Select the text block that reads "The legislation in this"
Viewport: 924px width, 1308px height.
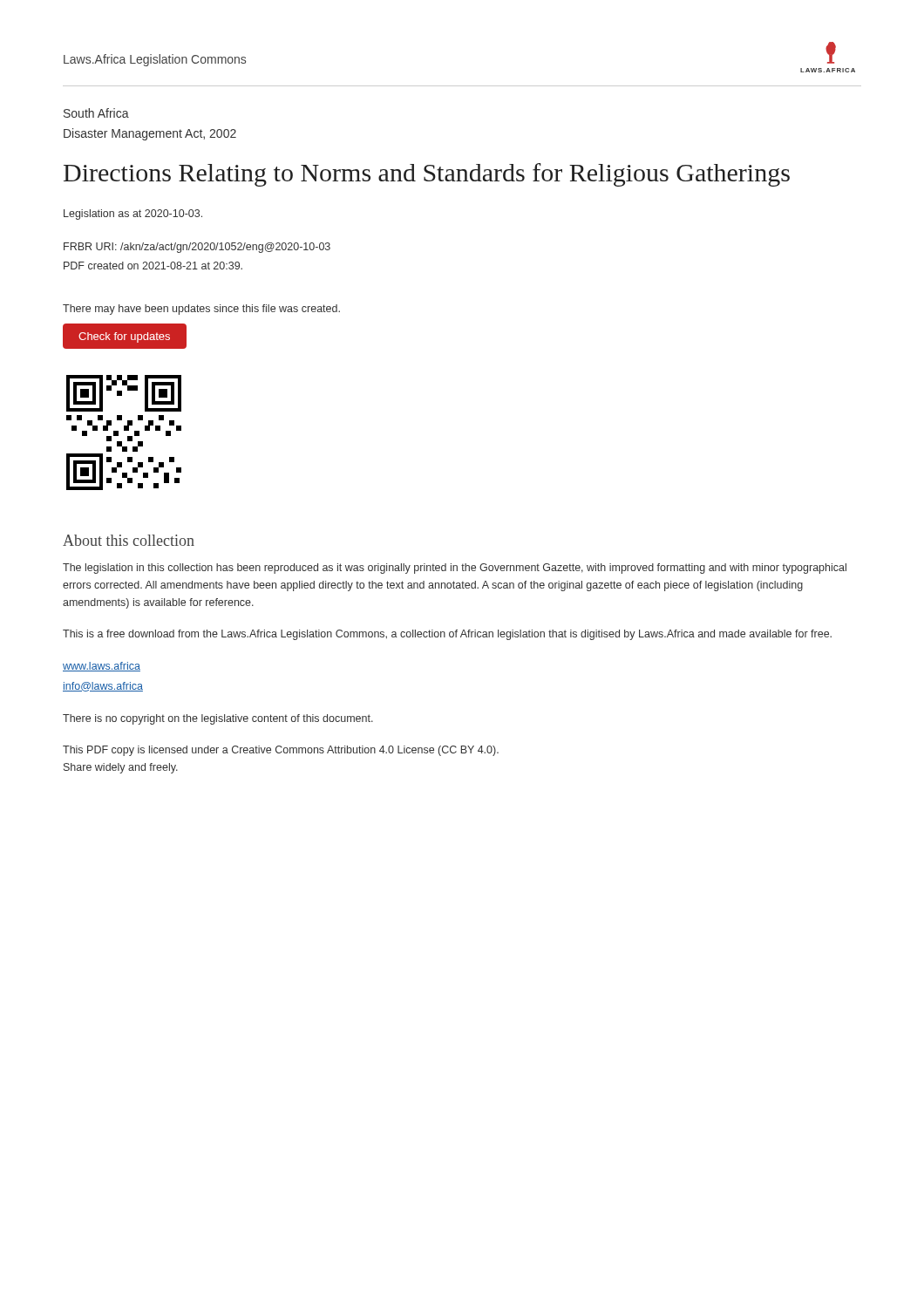[x=462, y=585]
